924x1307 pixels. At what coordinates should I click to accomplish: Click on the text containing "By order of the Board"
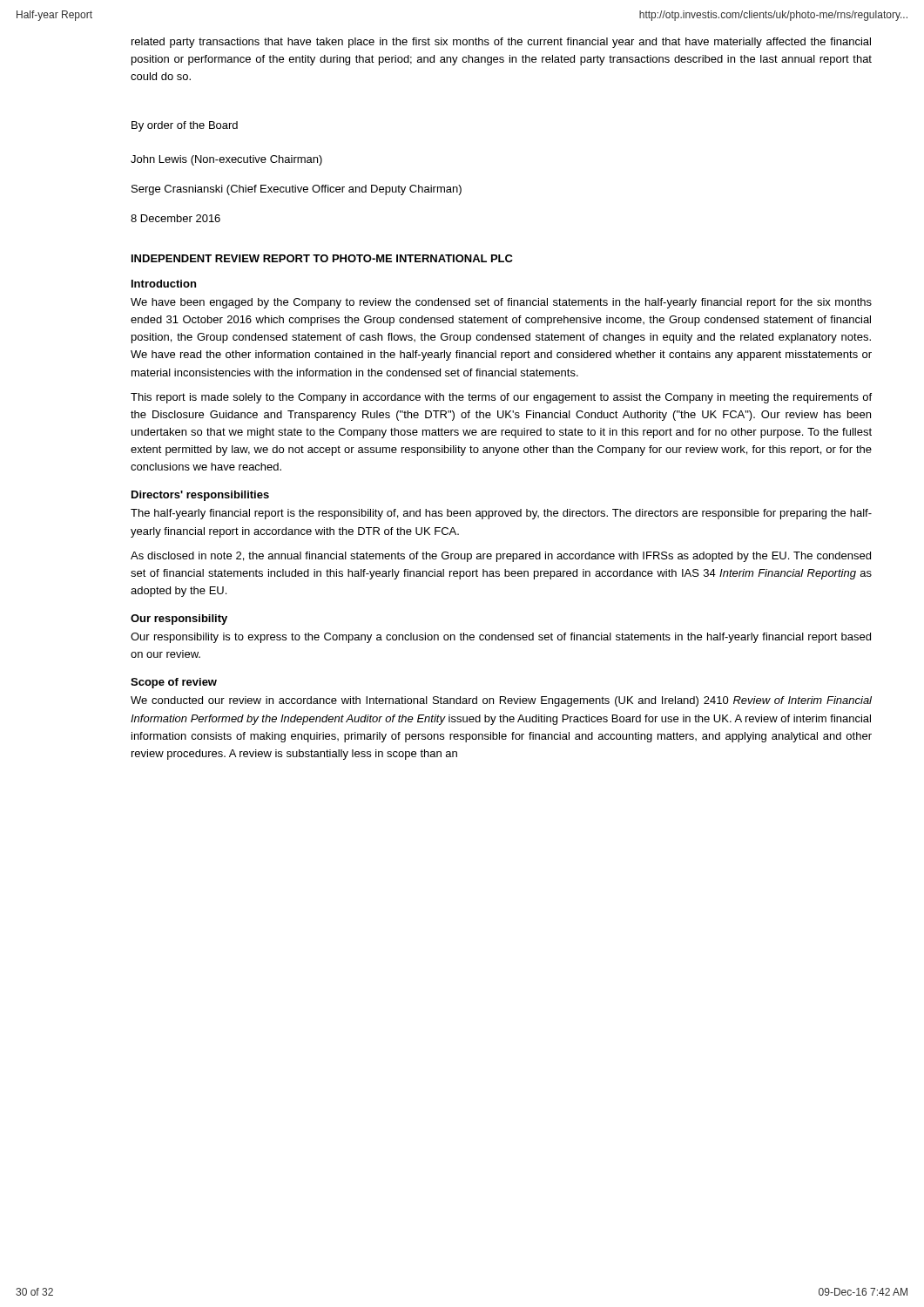[184, 125]
